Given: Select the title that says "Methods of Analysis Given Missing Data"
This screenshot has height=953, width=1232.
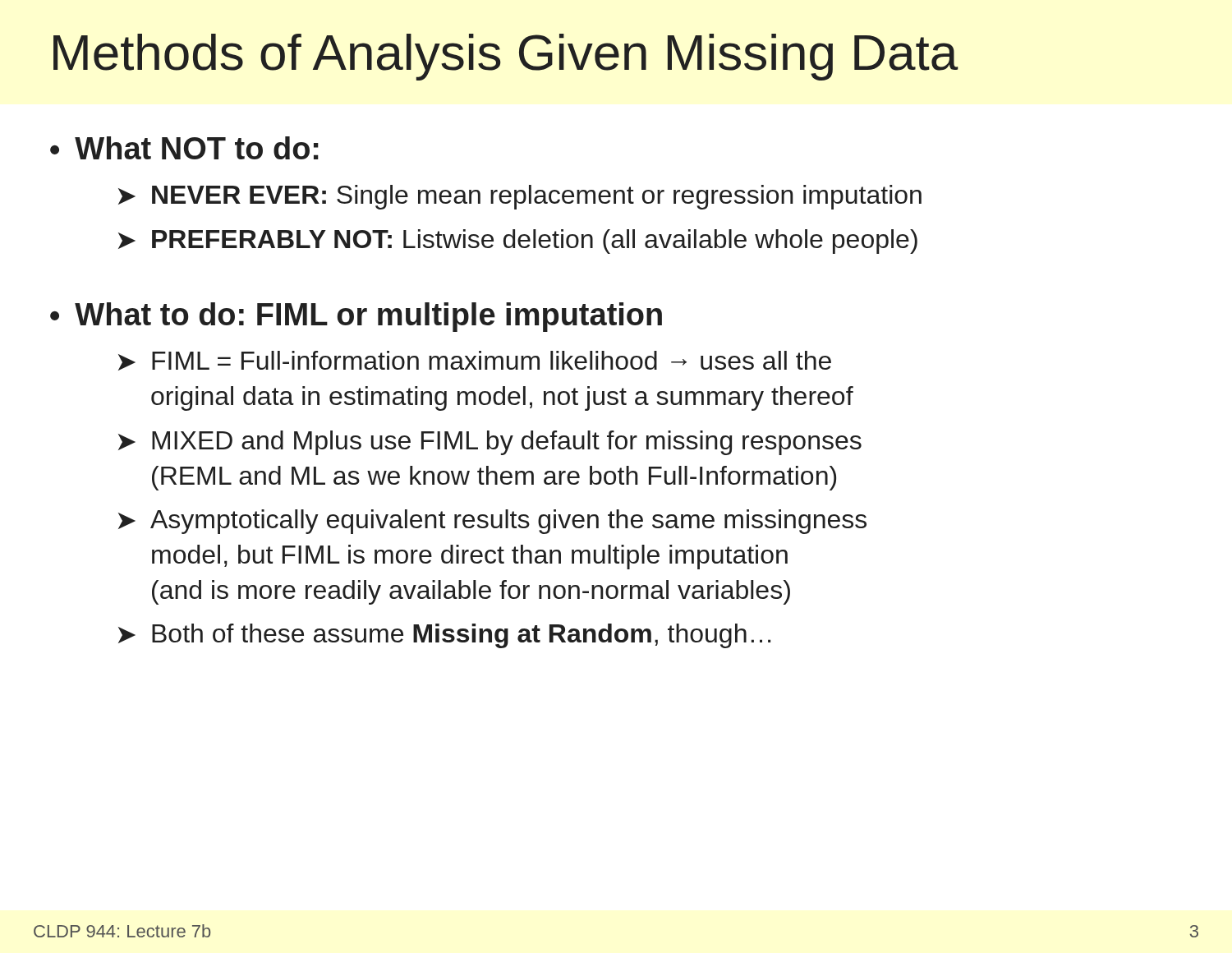Looking at the screenshot, I should [504, 52].
